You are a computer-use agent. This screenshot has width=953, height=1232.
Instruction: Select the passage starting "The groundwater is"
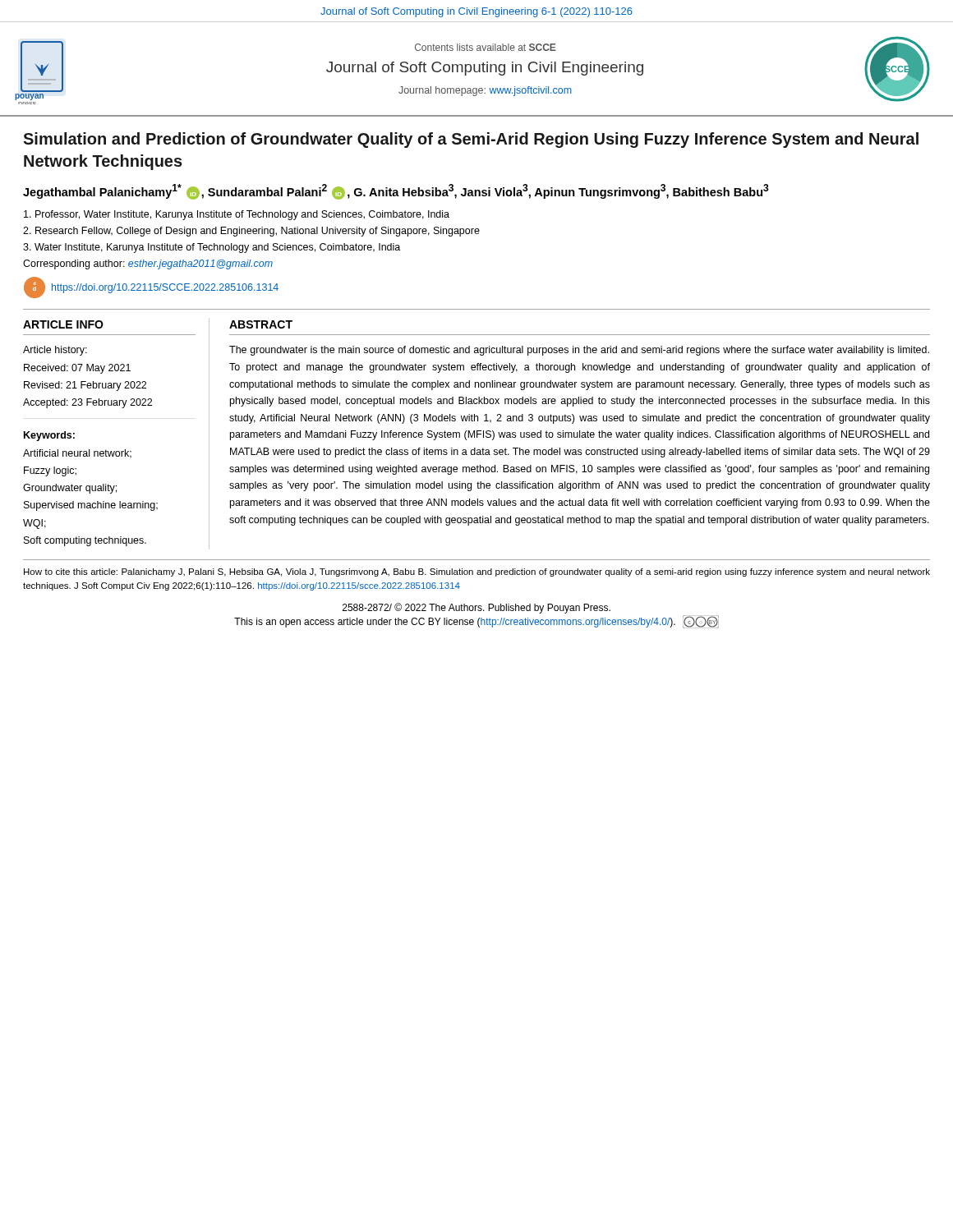coord(580,435)
